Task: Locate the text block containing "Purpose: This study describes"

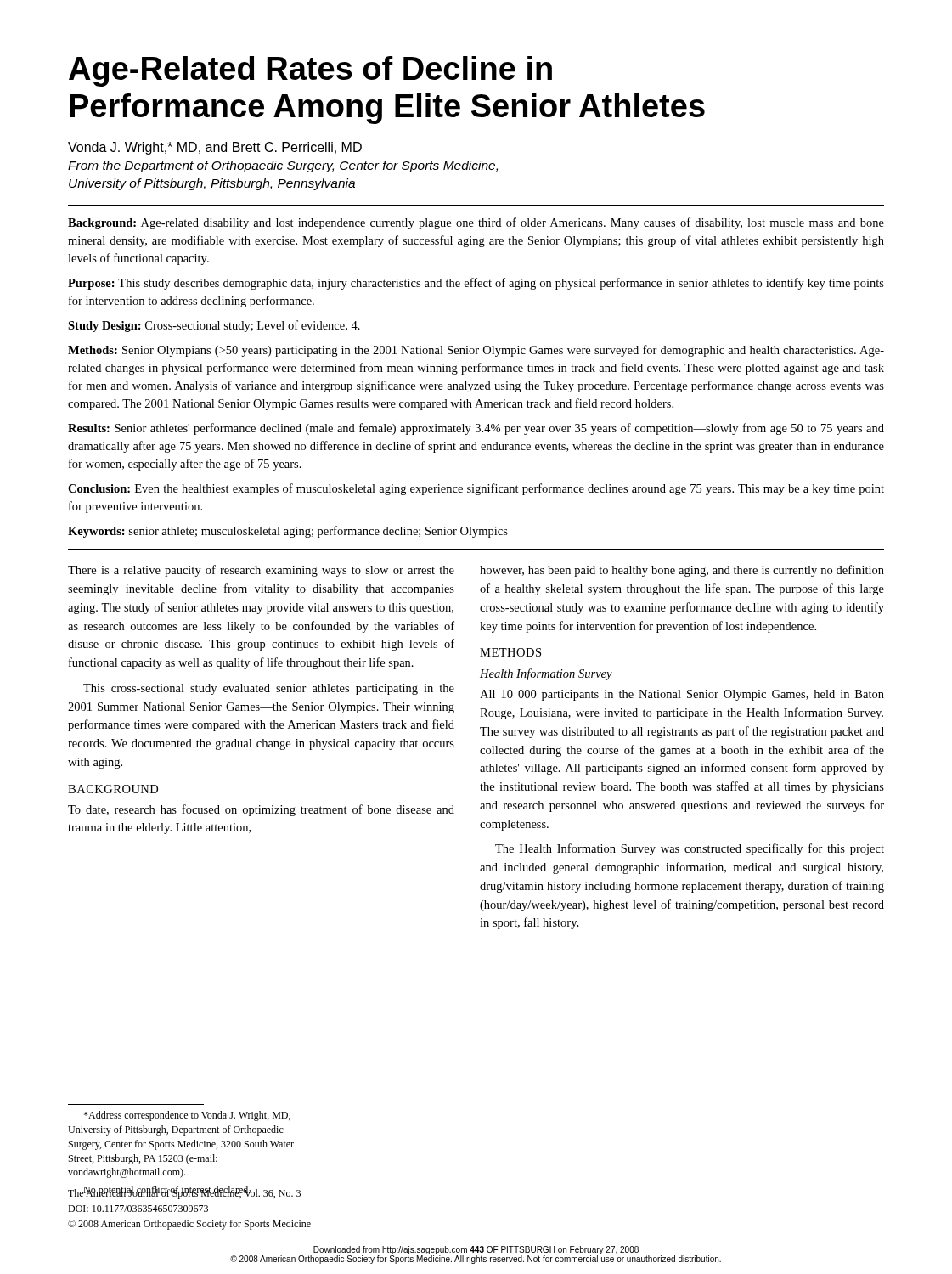Action: (476, 292)
